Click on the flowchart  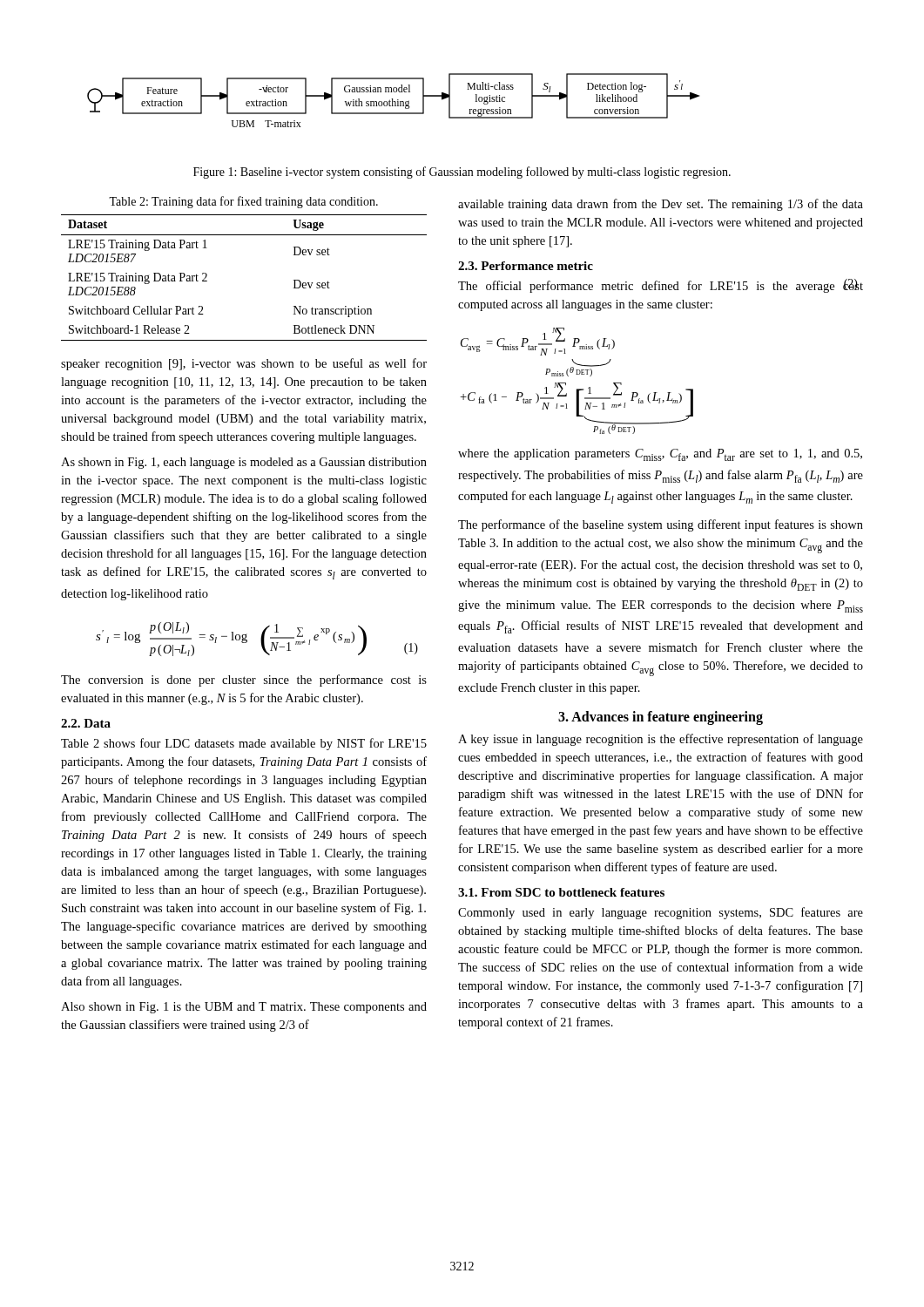click(462, 105)
